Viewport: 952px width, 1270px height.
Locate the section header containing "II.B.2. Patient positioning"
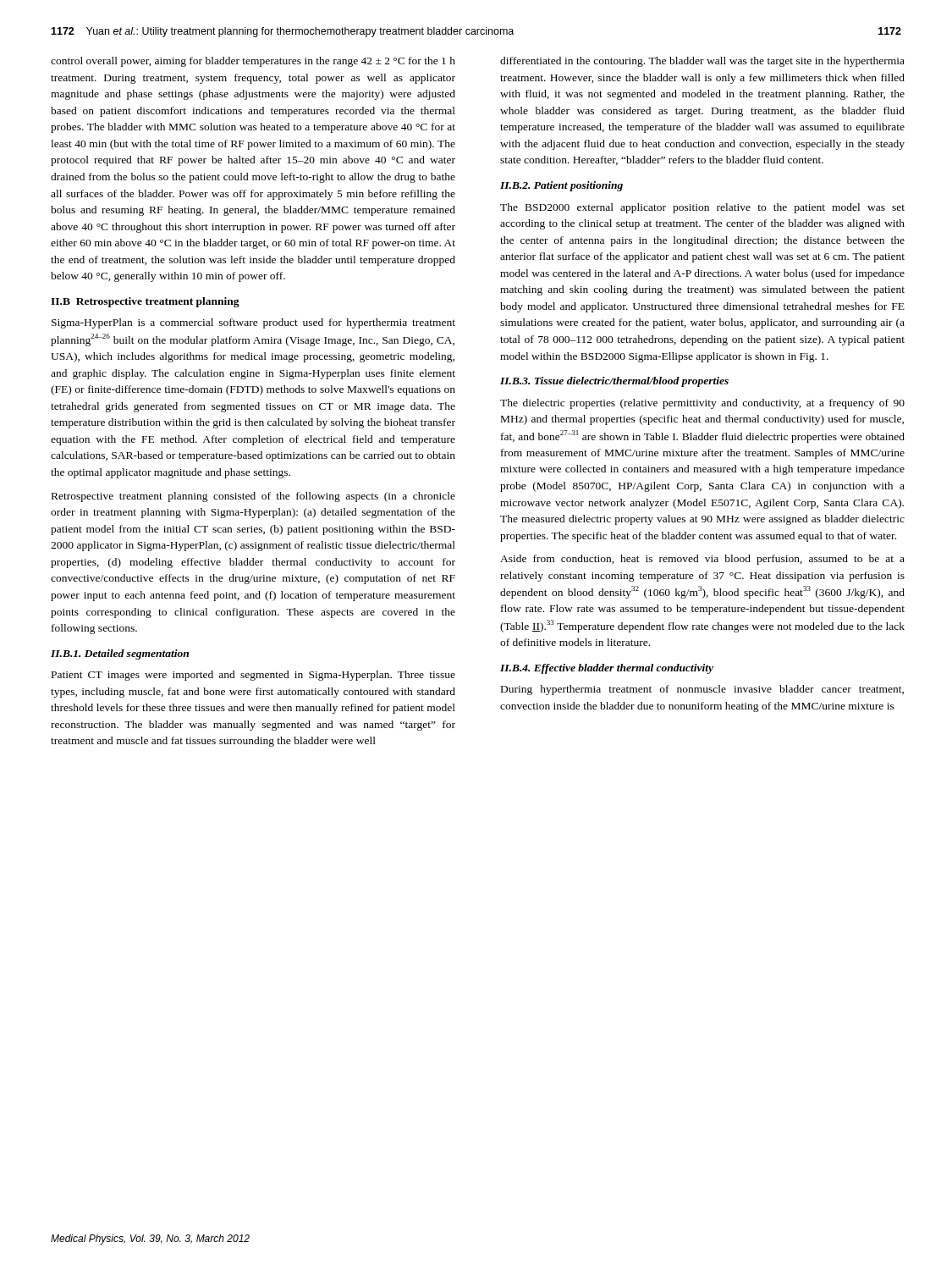click(562, 185)
